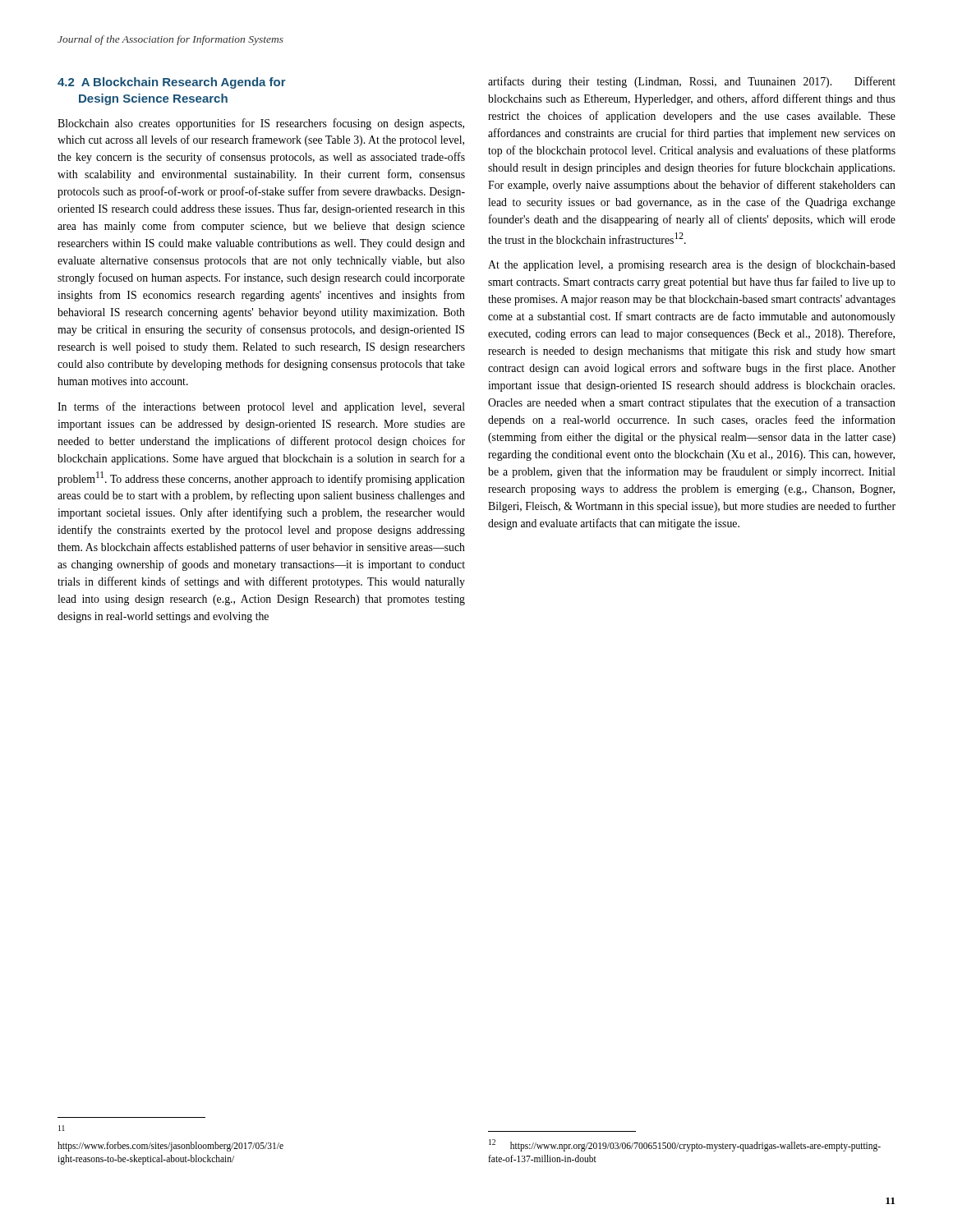Find the text block containing "At the application level, a"
The height and width of the screenshot is (1232, 953).
coord(692,394)
